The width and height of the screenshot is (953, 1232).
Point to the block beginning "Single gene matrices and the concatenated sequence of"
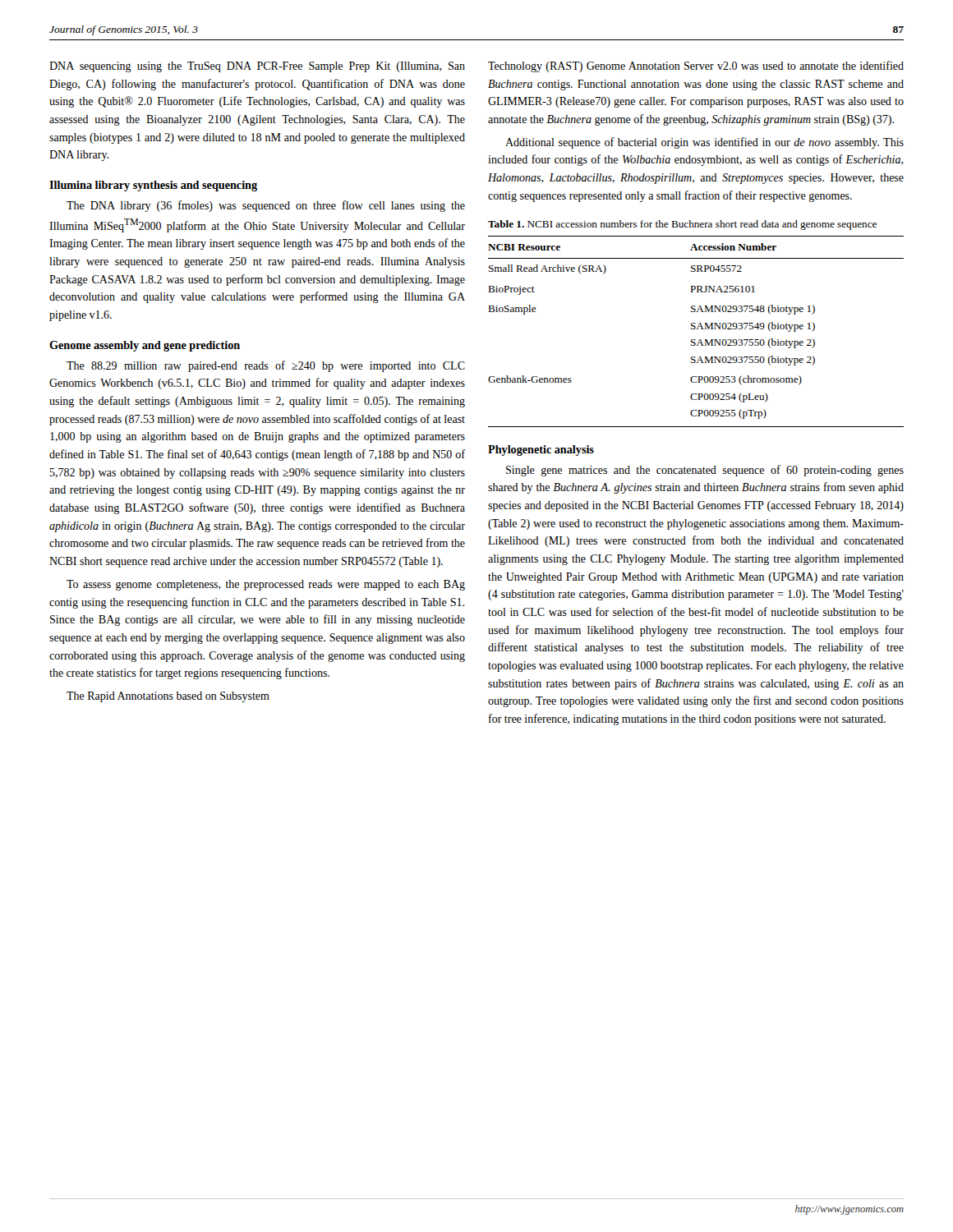[696, 595]
